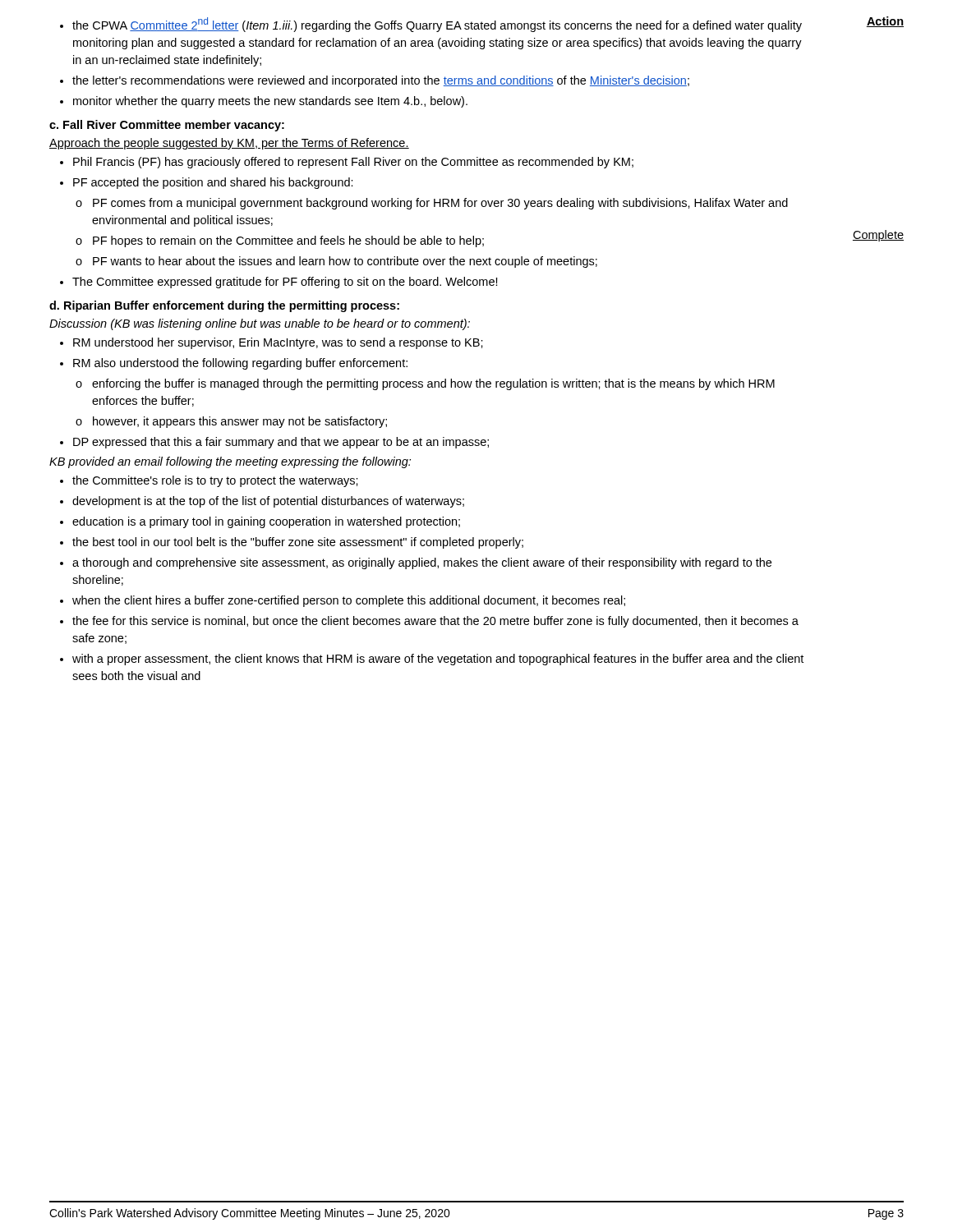Screen dimensions: 1232x953
Task: Point to the block beginning "Phil Francis (PF)"
Action: (x=441, y=162)
